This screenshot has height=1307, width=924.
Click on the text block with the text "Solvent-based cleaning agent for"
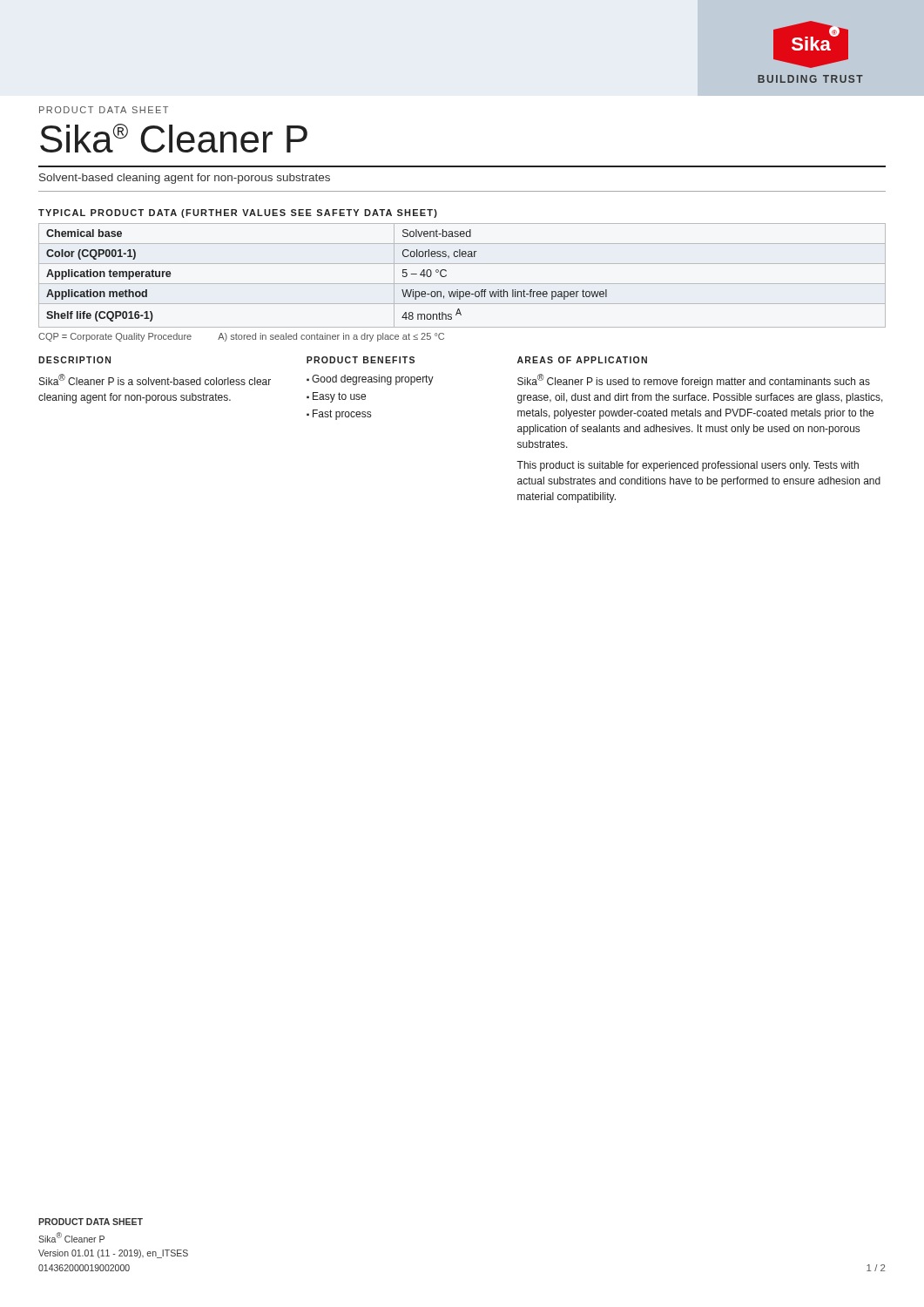[x=184, y=178]
